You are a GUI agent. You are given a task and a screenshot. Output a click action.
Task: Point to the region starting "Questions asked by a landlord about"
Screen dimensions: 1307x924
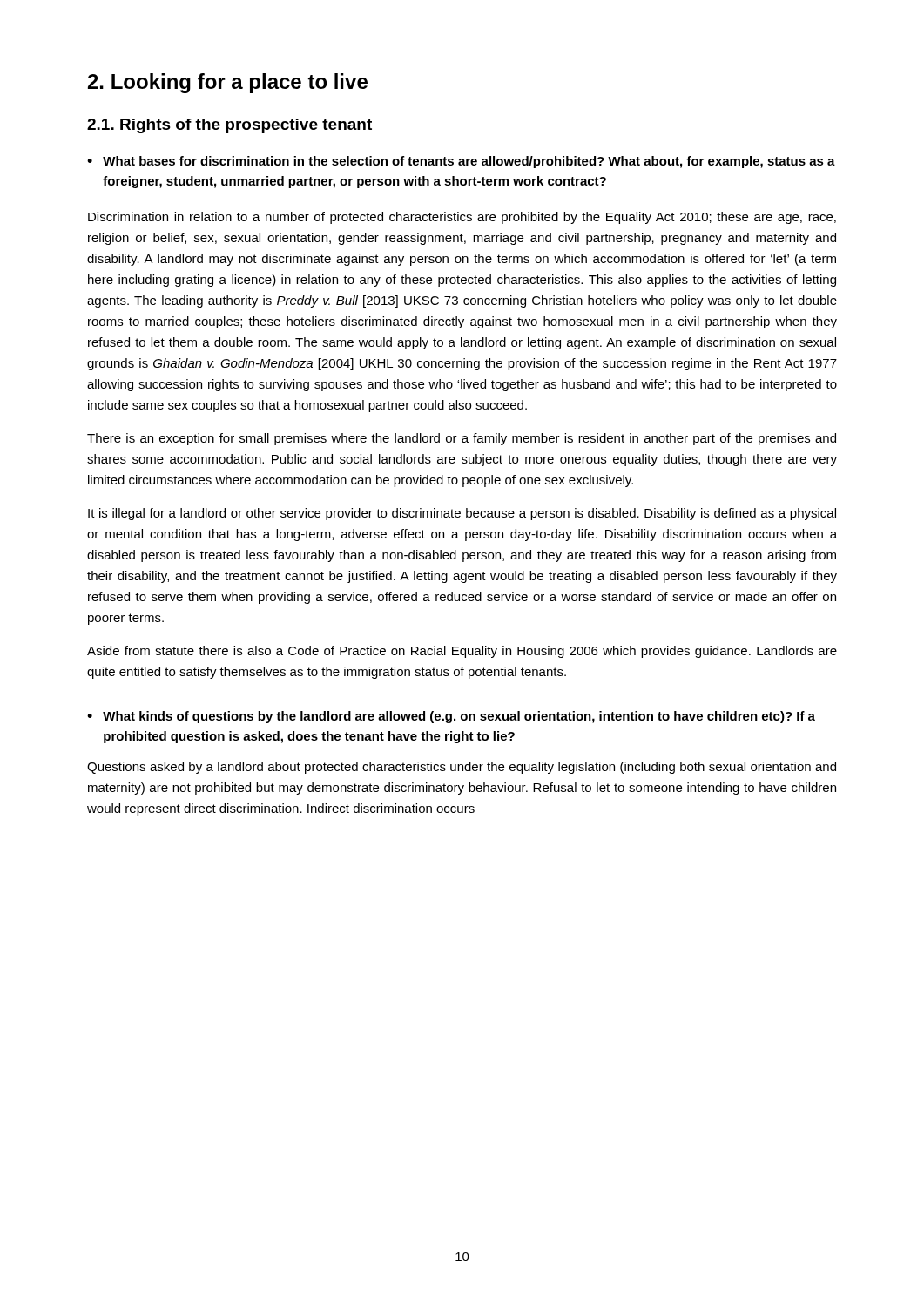click(462, 787)
